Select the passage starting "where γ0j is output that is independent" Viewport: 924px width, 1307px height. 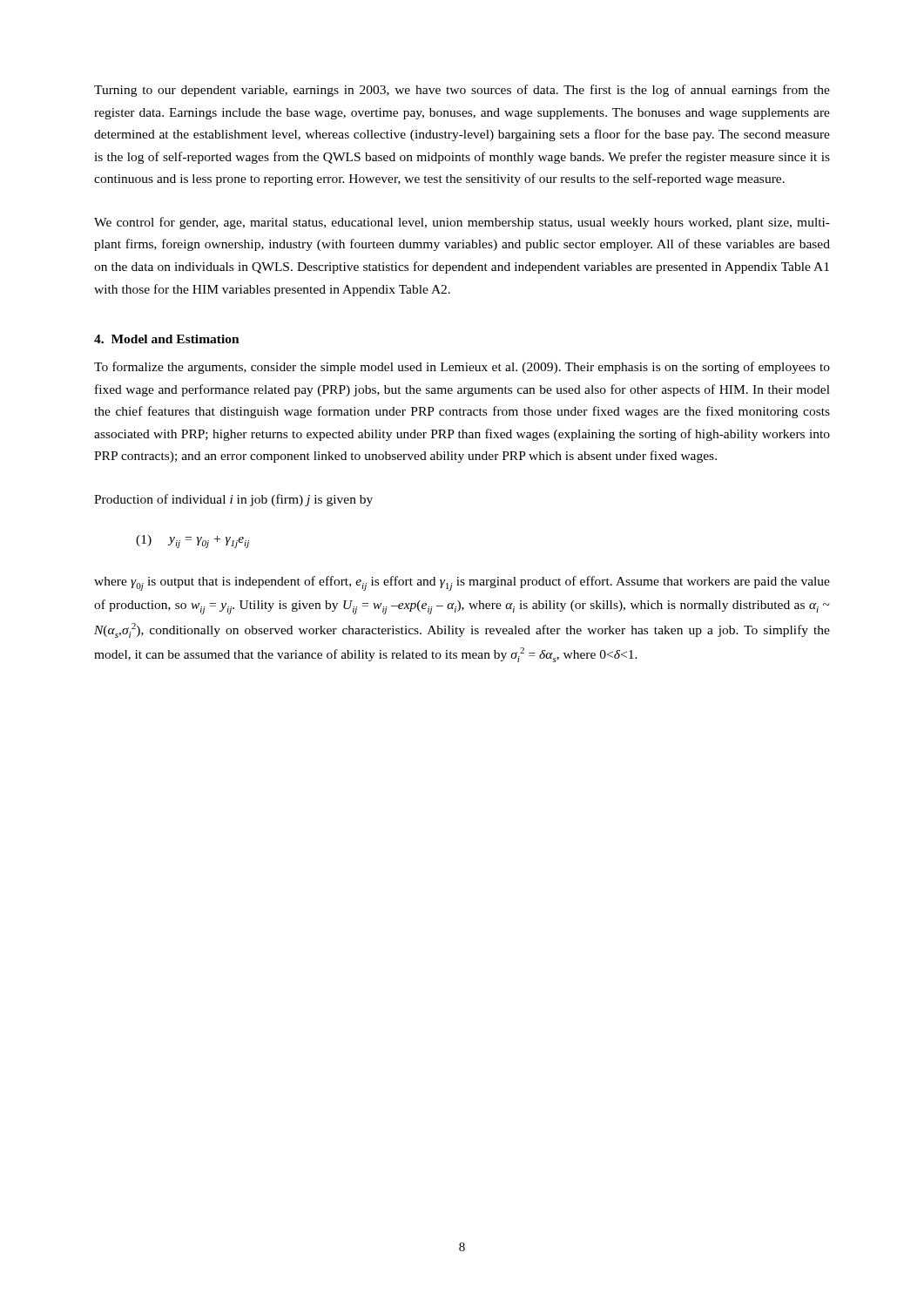click(462, 619)
